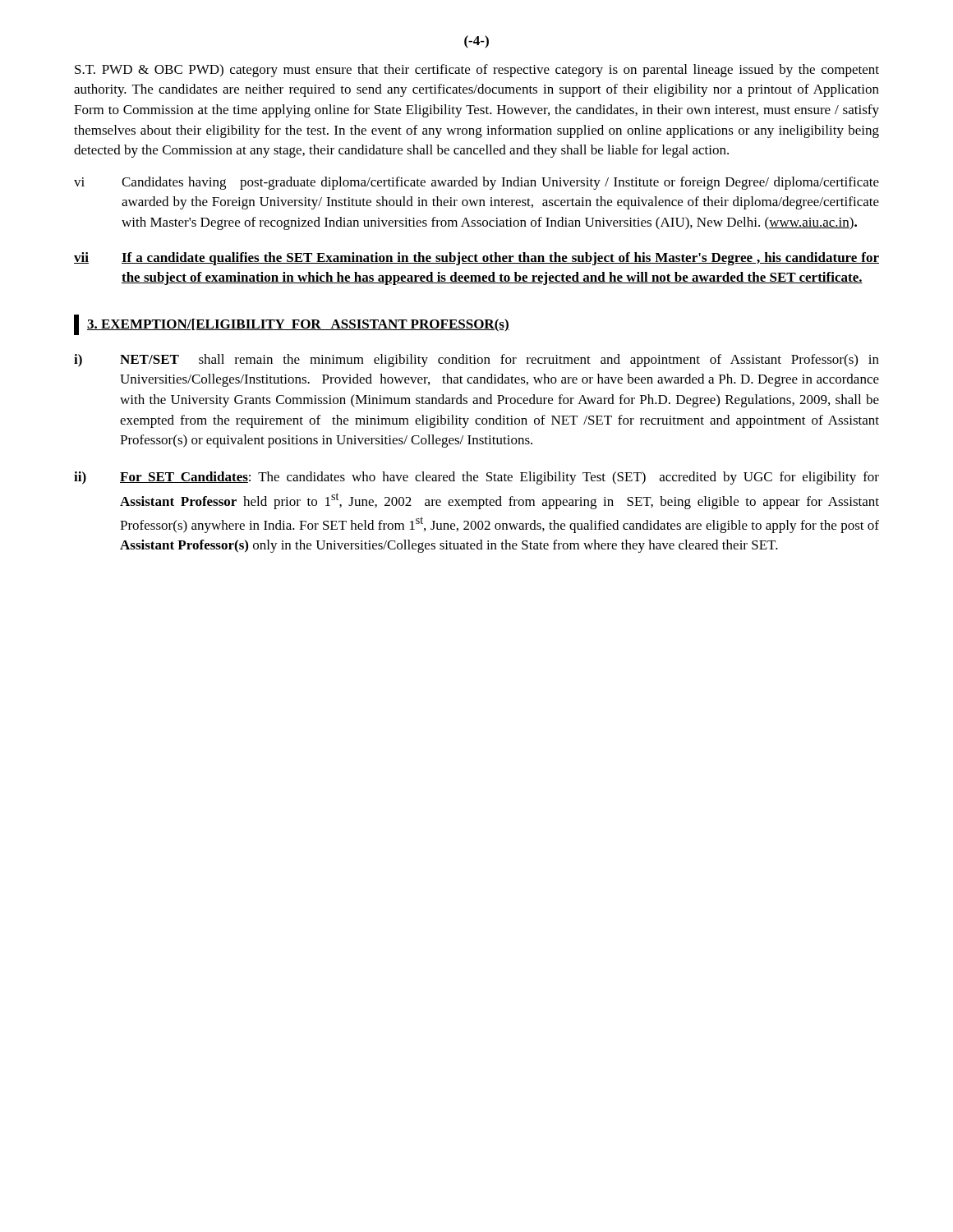
Task: Find the text starting "S.T. PWD & OBC PWD) category must ensure"
Action: (476, 110)
